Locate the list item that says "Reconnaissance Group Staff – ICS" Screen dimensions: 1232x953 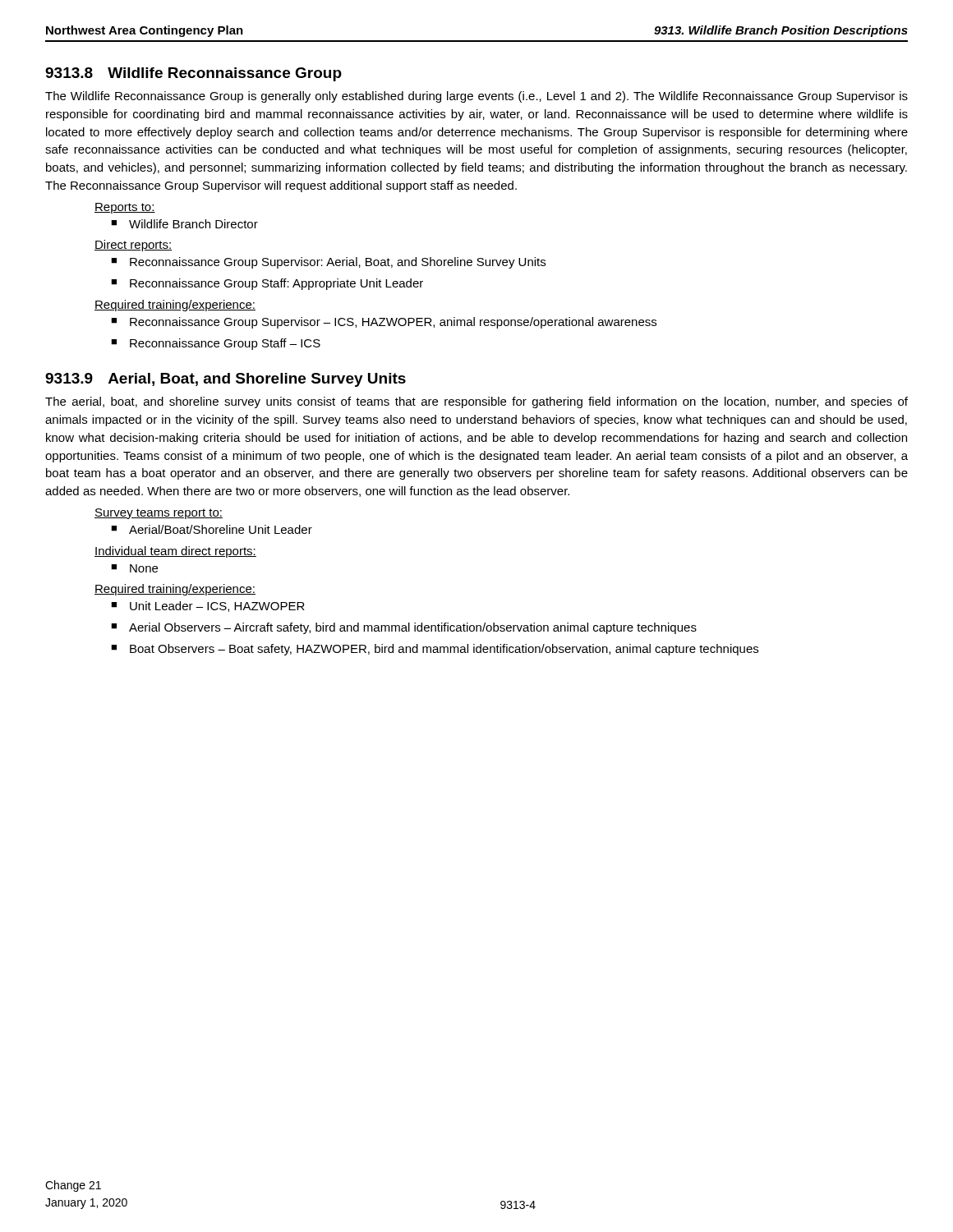[x=225, y=342]
